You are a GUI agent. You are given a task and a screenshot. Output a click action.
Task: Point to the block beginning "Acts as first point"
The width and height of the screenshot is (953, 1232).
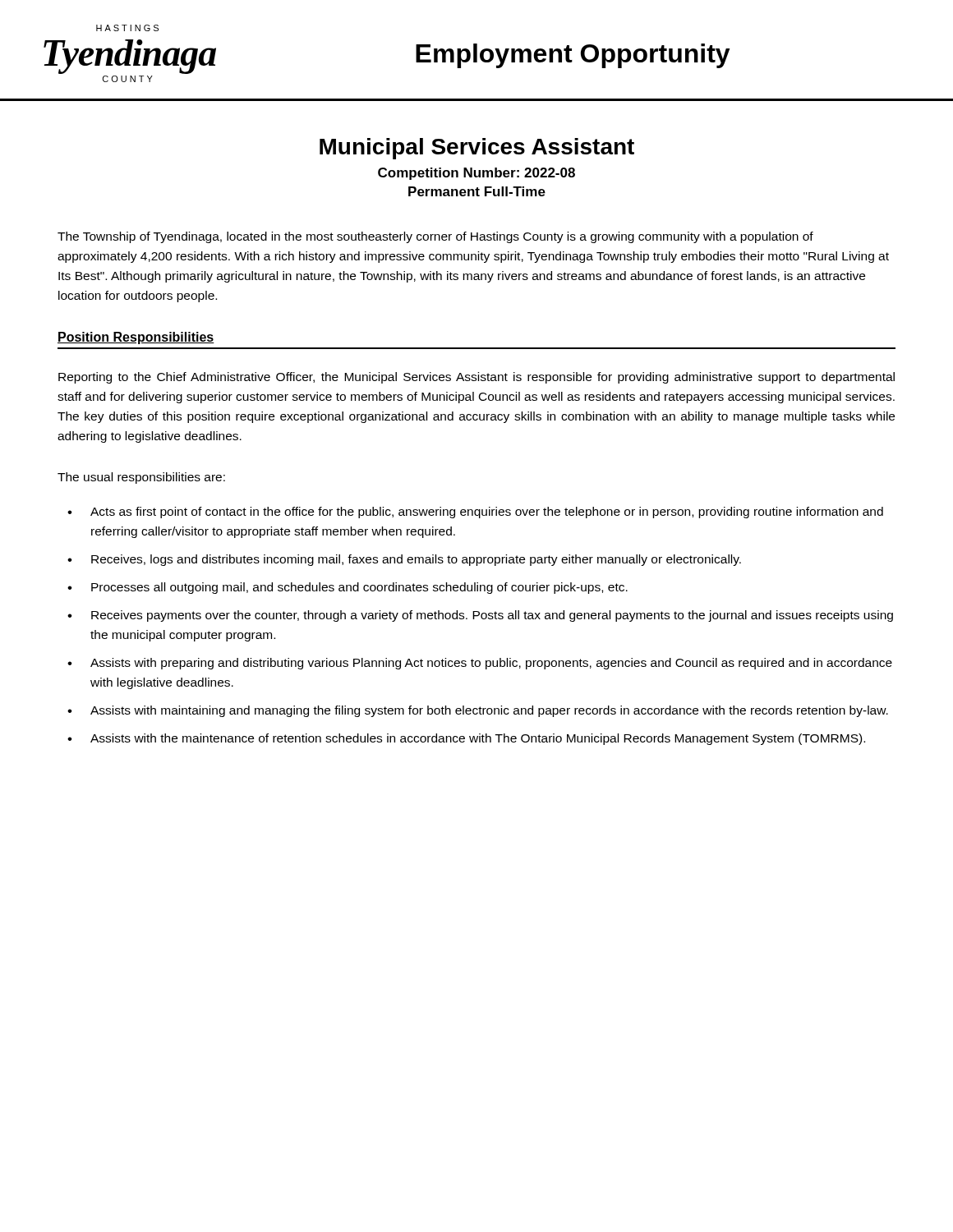tap(487, 521)
